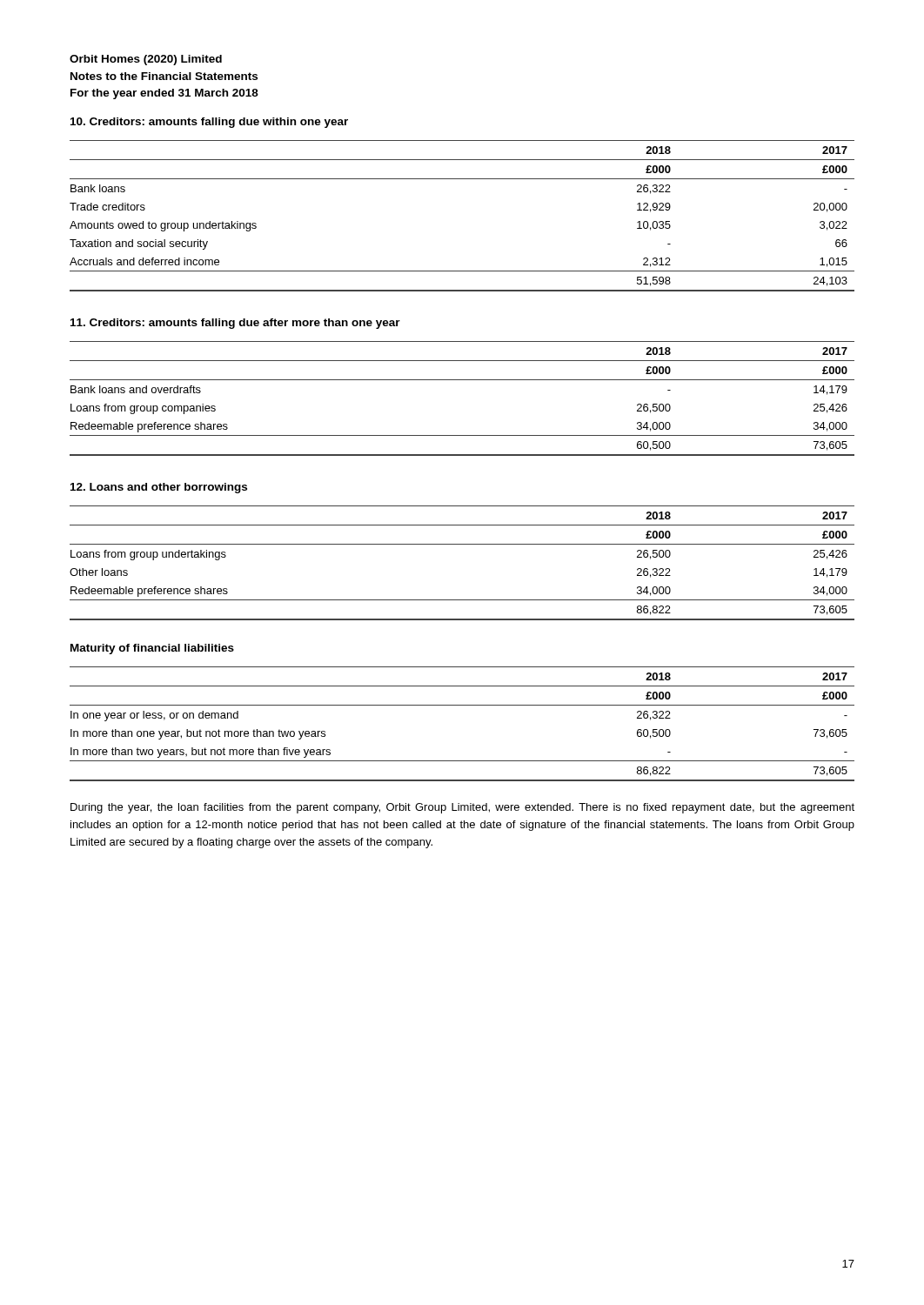The width and height of the screenshot is (924, 1305).
Task: Click on the text starting "For the year"
Action: click(164, 93)
